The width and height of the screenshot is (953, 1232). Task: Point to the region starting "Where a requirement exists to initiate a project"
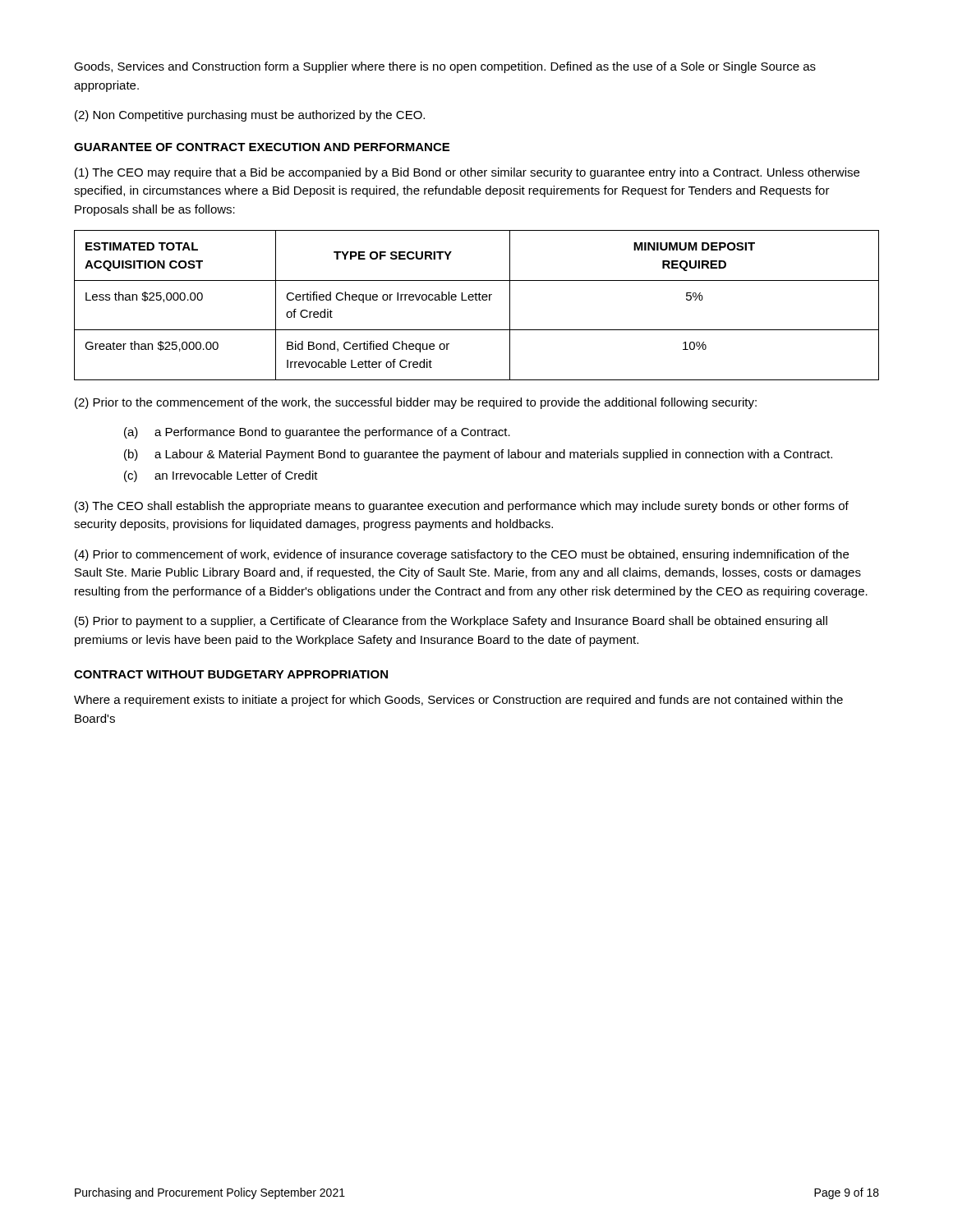click(459, 709)
